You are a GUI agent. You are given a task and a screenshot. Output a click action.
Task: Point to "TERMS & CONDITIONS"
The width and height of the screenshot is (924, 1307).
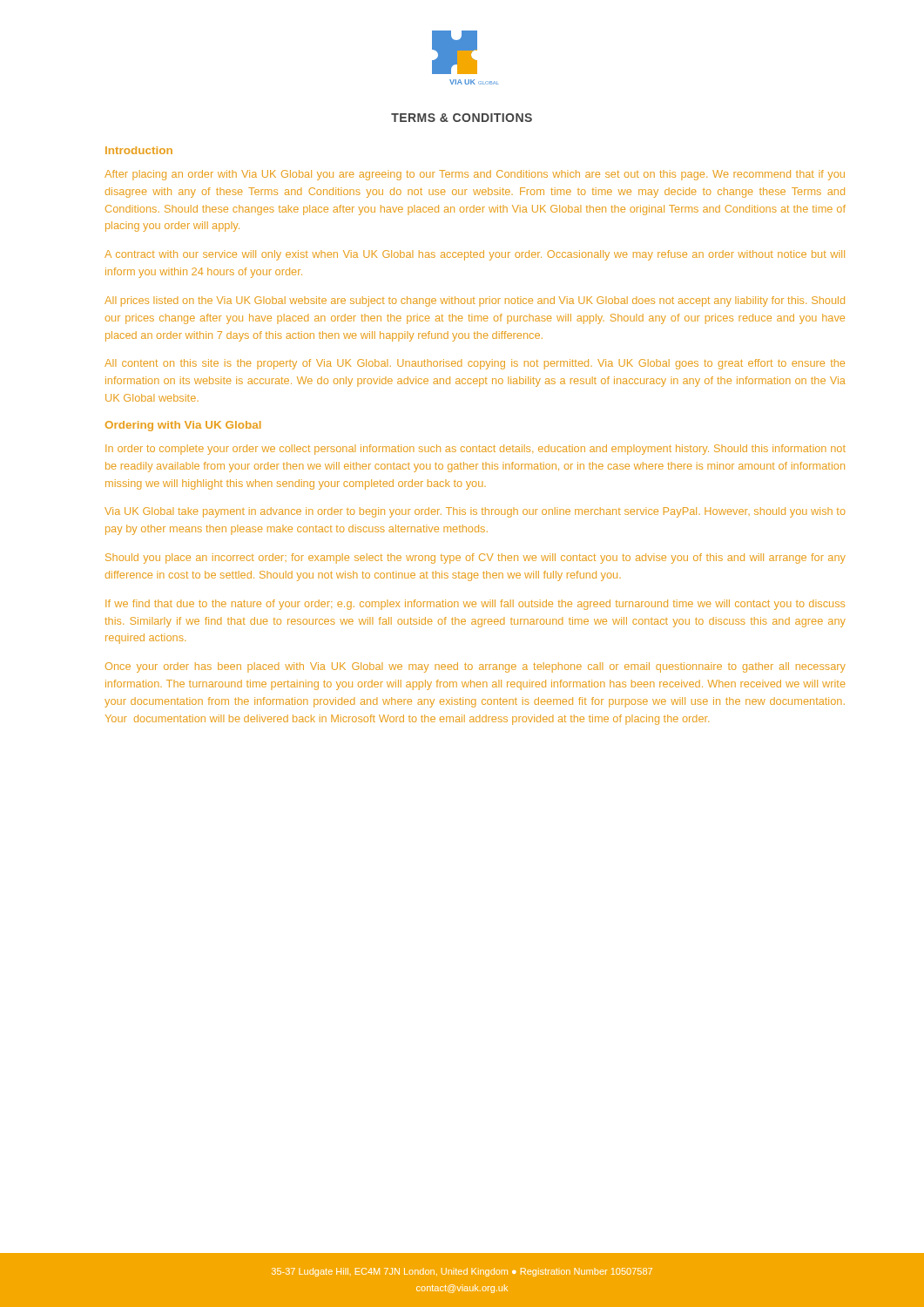coord(462,118)
